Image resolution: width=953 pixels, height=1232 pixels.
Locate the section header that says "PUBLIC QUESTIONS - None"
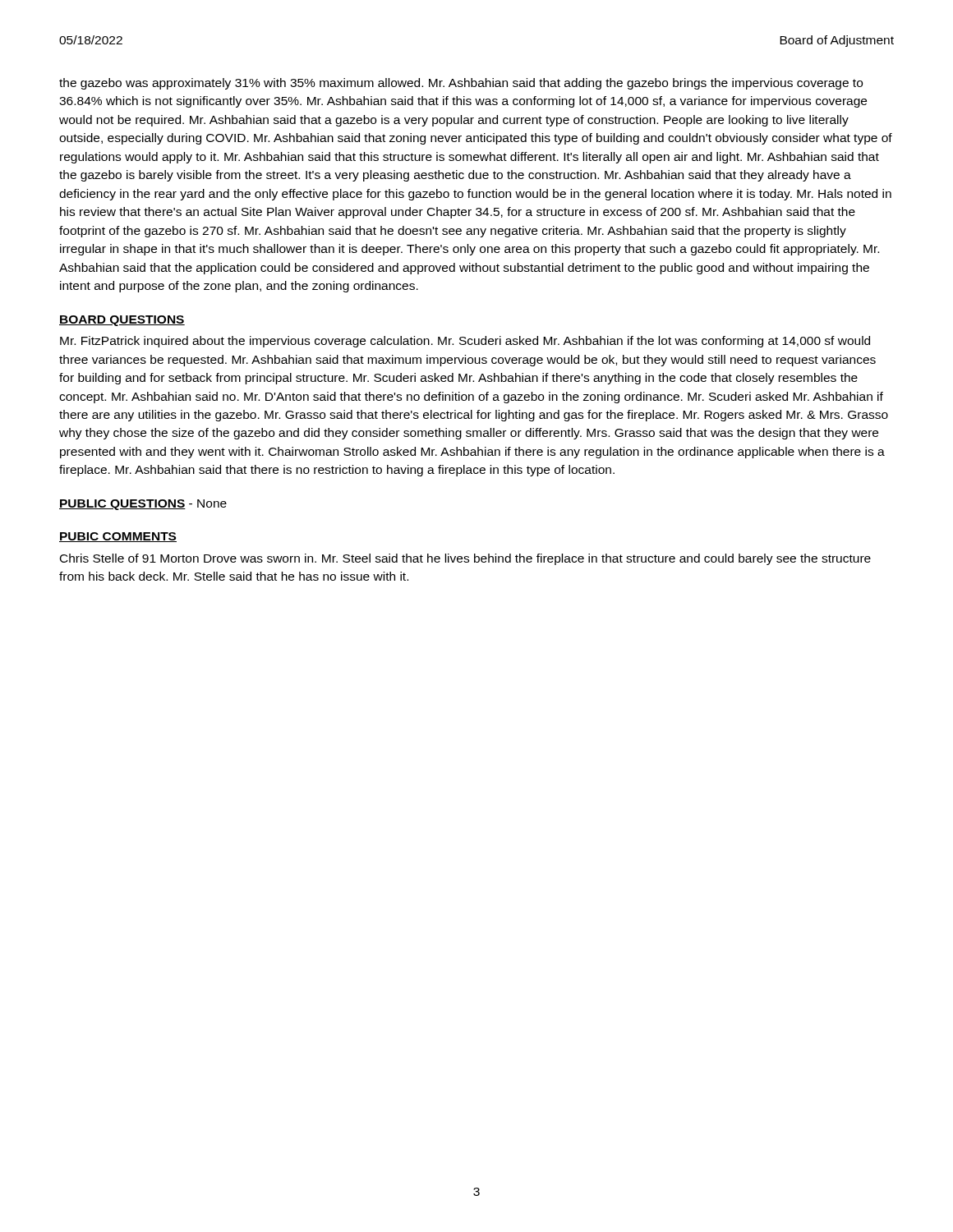click(143, 503)
